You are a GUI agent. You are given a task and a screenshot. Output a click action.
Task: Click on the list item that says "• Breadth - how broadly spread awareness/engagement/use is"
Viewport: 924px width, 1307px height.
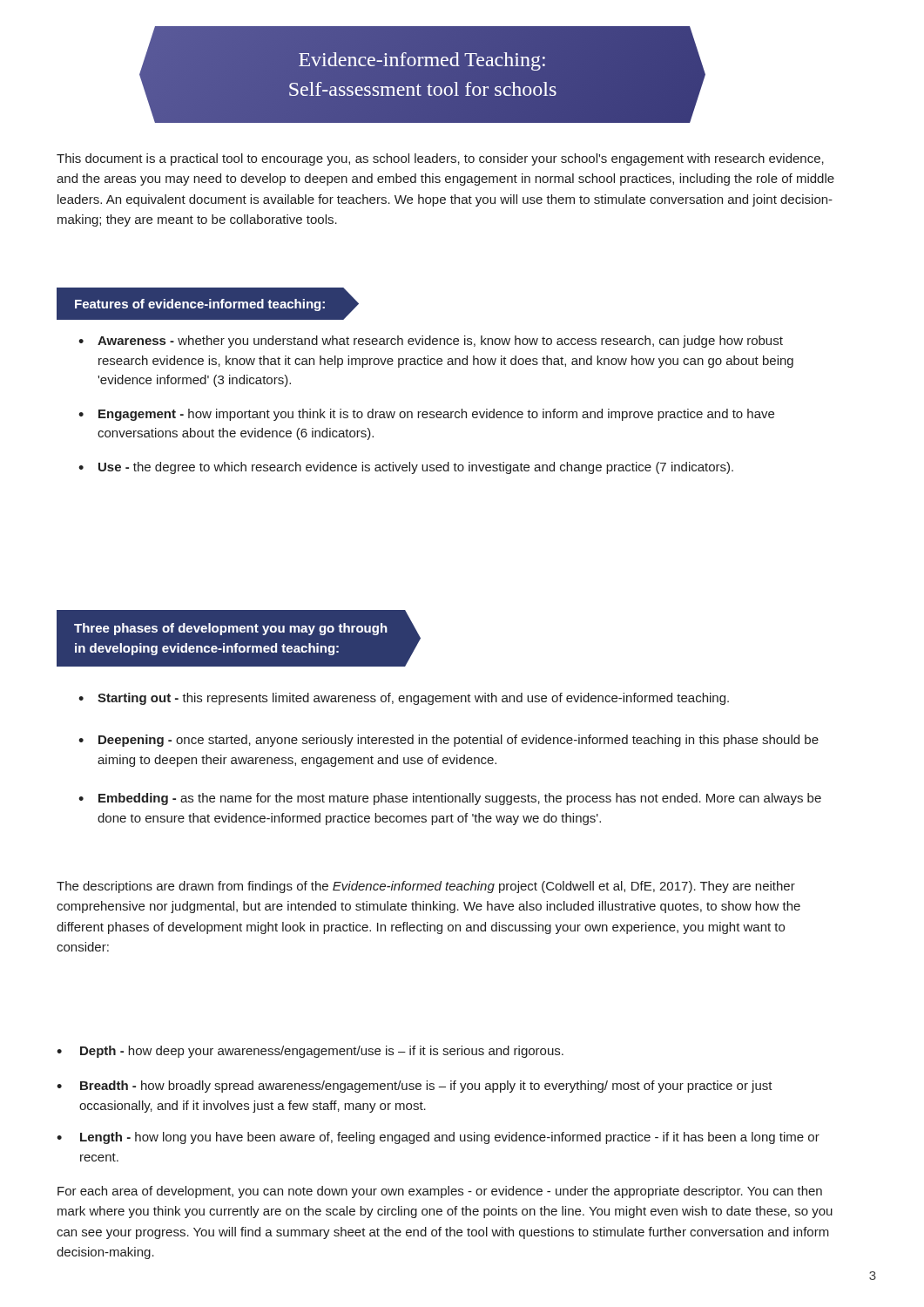449,1096
